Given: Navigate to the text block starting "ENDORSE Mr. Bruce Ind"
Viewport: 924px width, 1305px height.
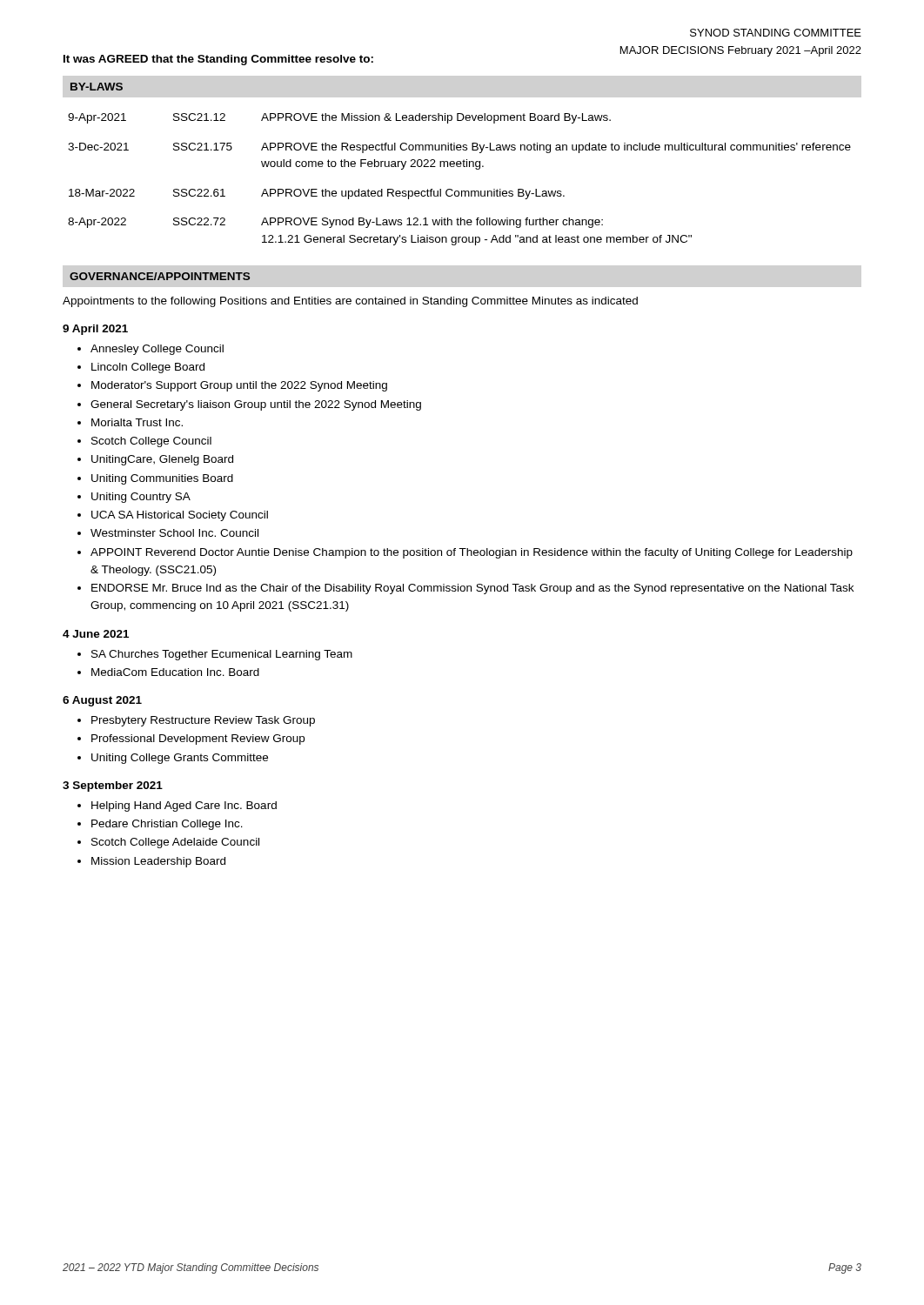Looking at the screenshot, I should tap(472, 597).
